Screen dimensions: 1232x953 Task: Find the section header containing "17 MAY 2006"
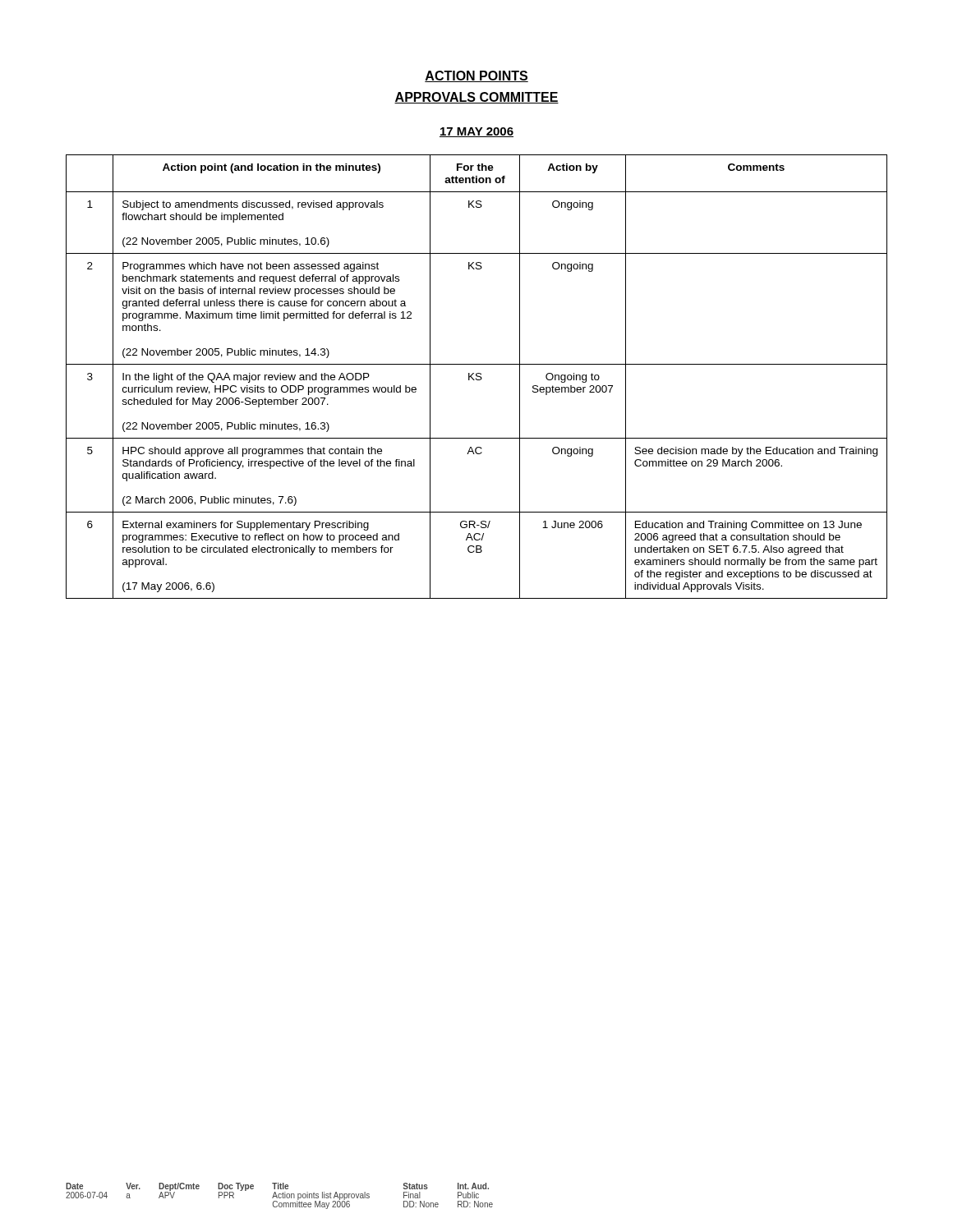point(476,131)
